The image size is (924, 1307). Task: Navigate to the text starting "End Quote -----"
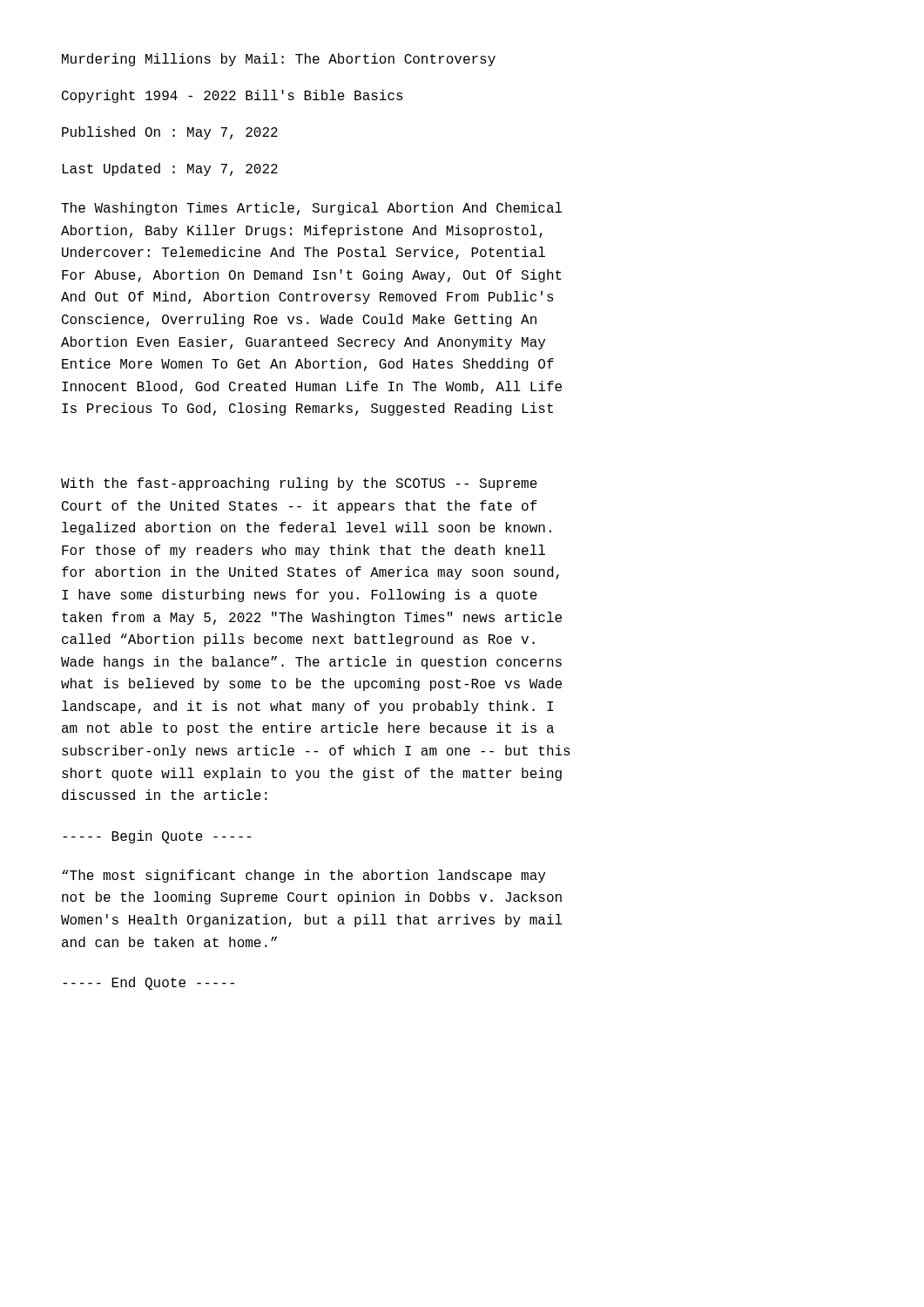(149, 984)
